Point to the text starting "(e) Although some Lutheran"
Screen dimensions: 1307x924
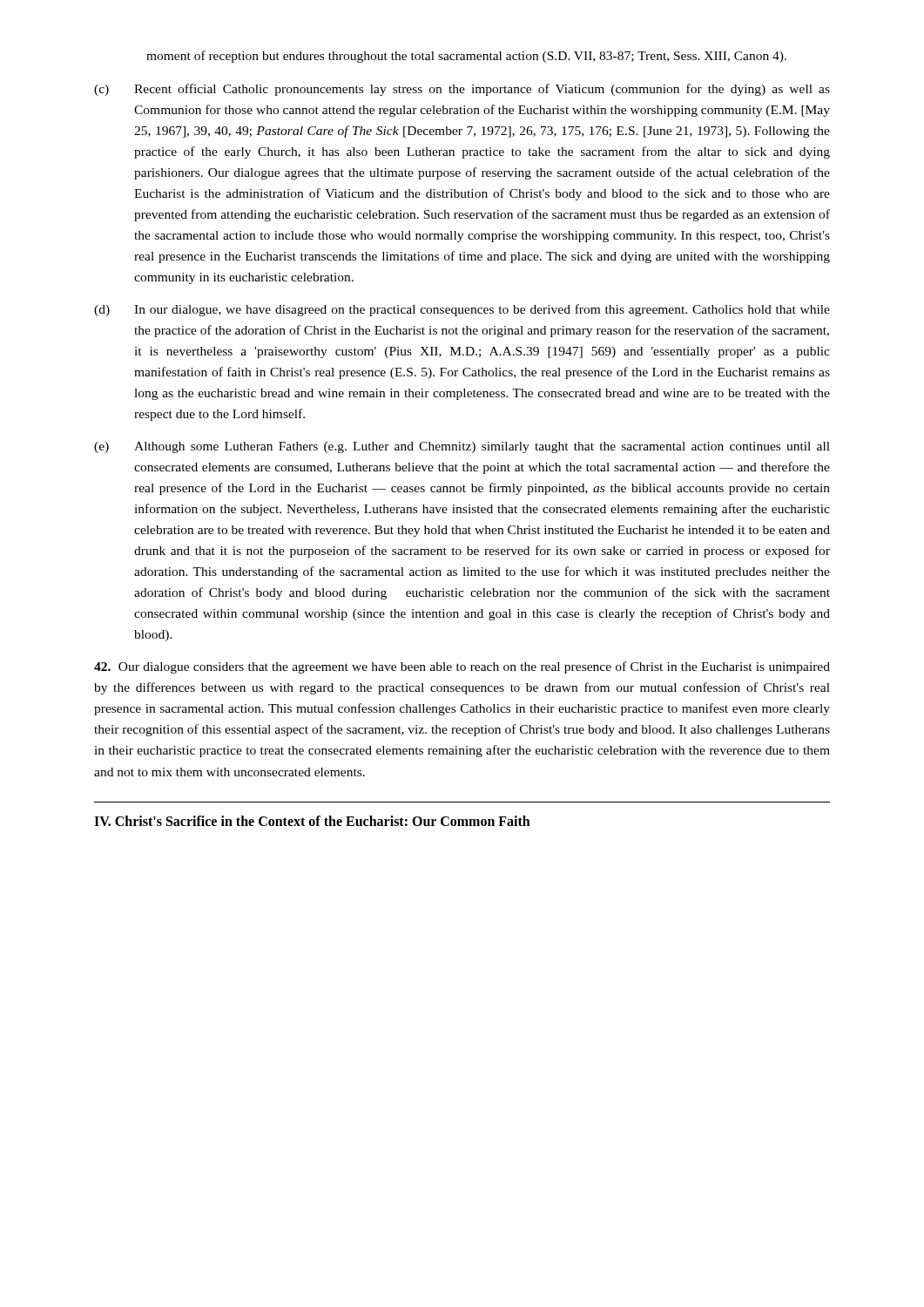coord(462,541)
